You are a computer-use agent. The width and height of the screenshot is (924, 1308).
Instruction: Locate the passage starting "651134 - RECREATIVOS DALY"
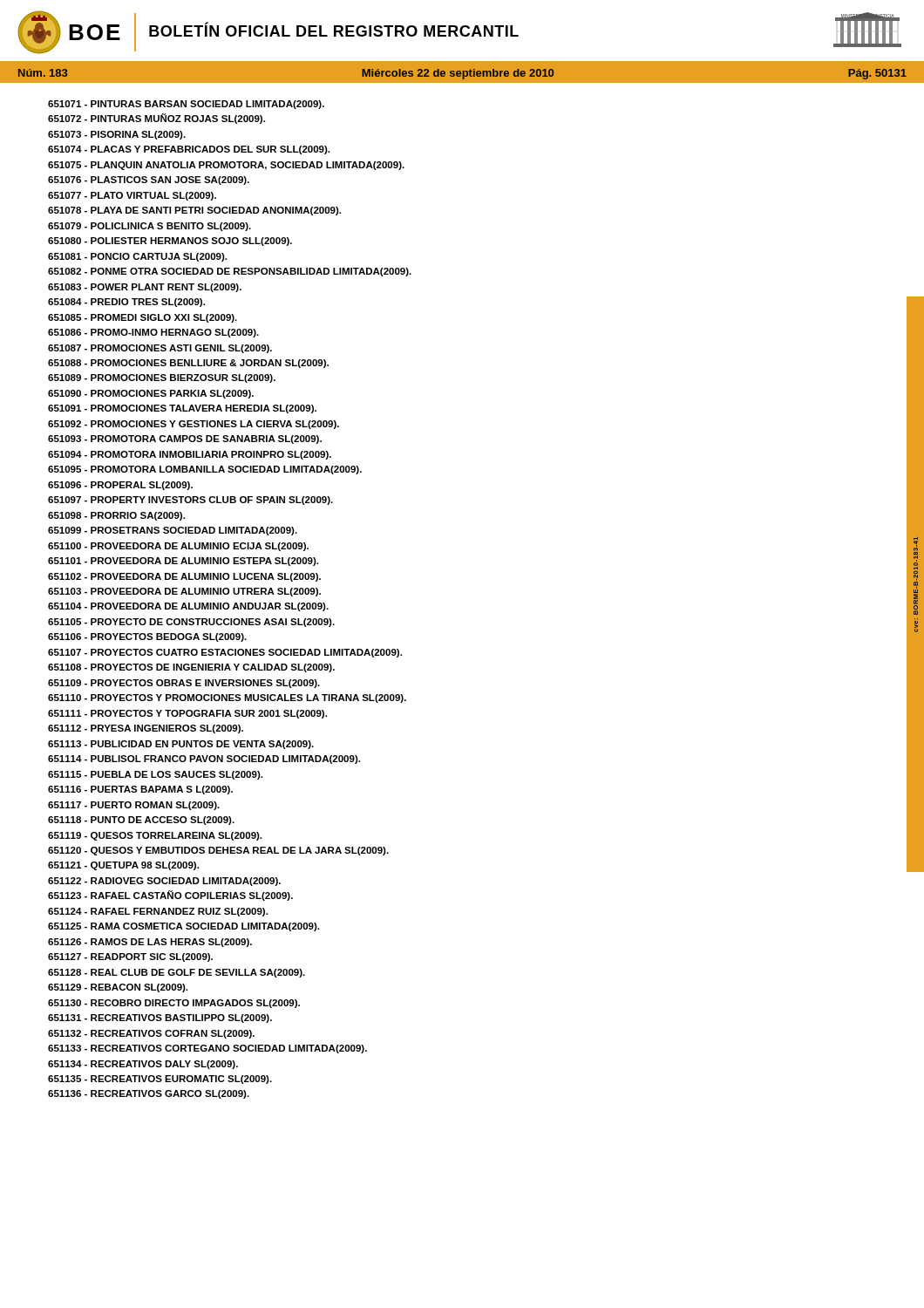click(x=143, y=1063)
